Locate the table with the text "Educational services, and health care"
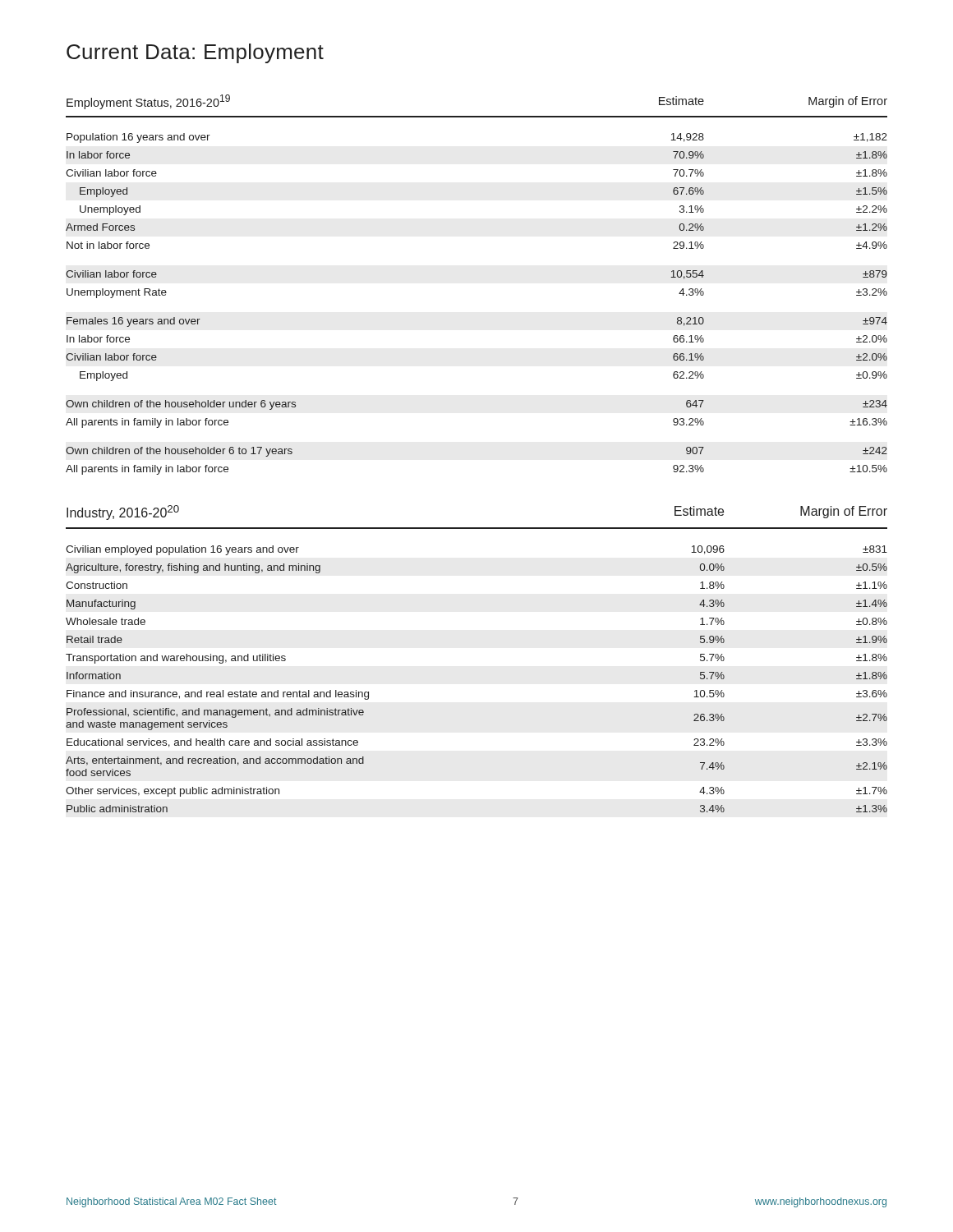This screenshot has width=953, height=1232. coord(476,651)
